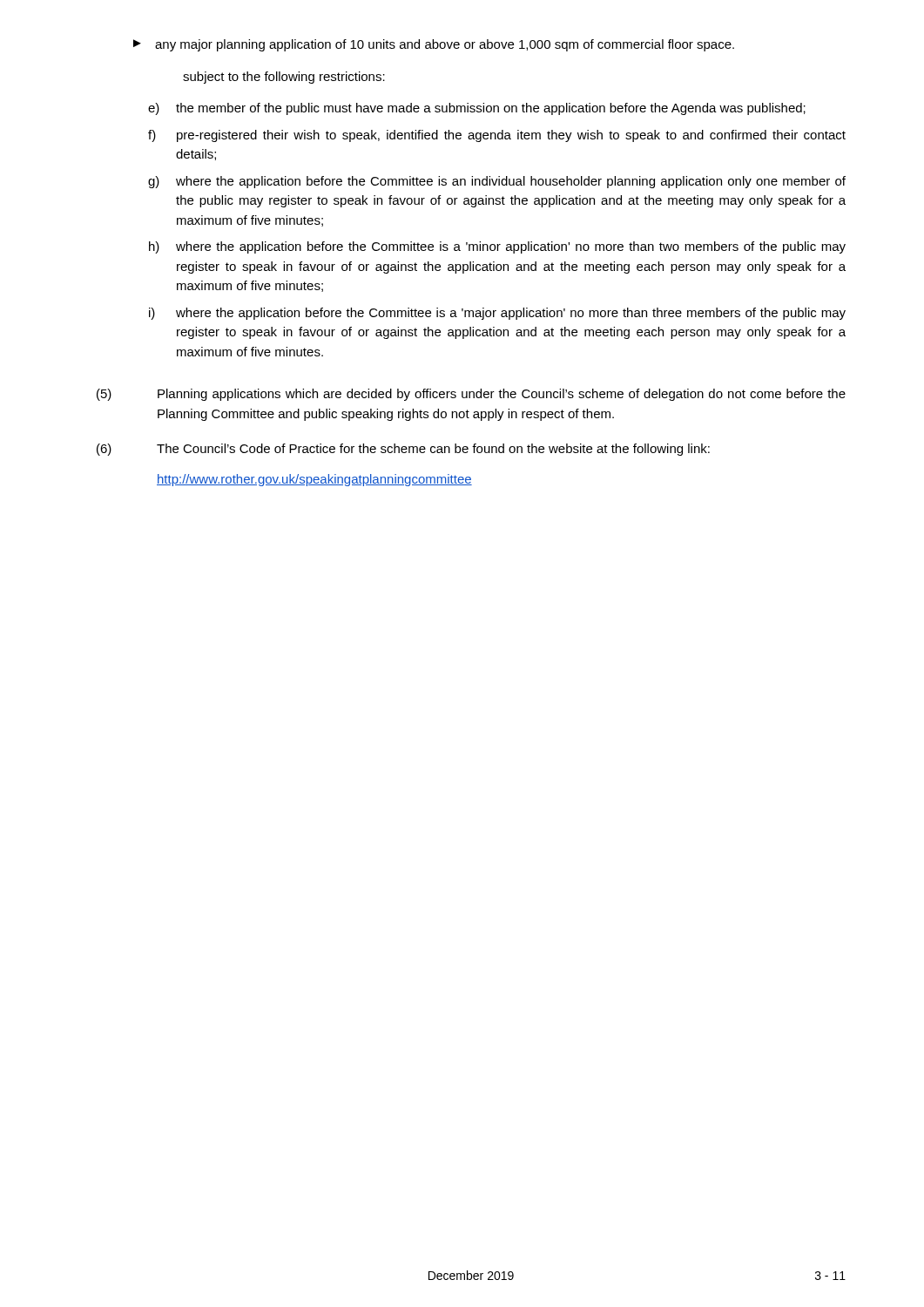Select the text starting "(5) Planning applications which are"
The height and width of the screenshot is (1307, 924).
[x=471, y=404]
